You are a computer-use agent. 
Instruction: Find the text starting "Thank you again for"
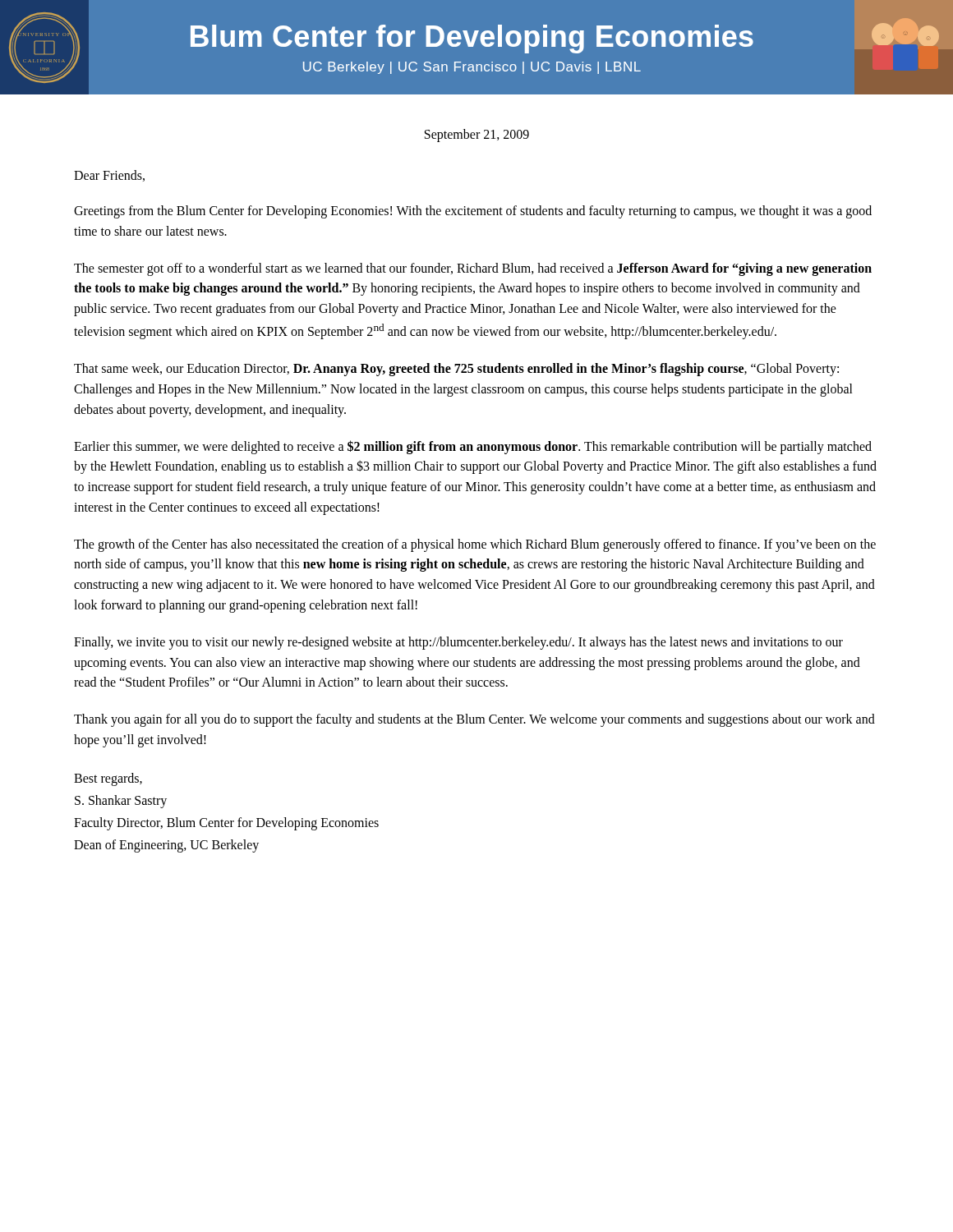click(x=474, y=729)
